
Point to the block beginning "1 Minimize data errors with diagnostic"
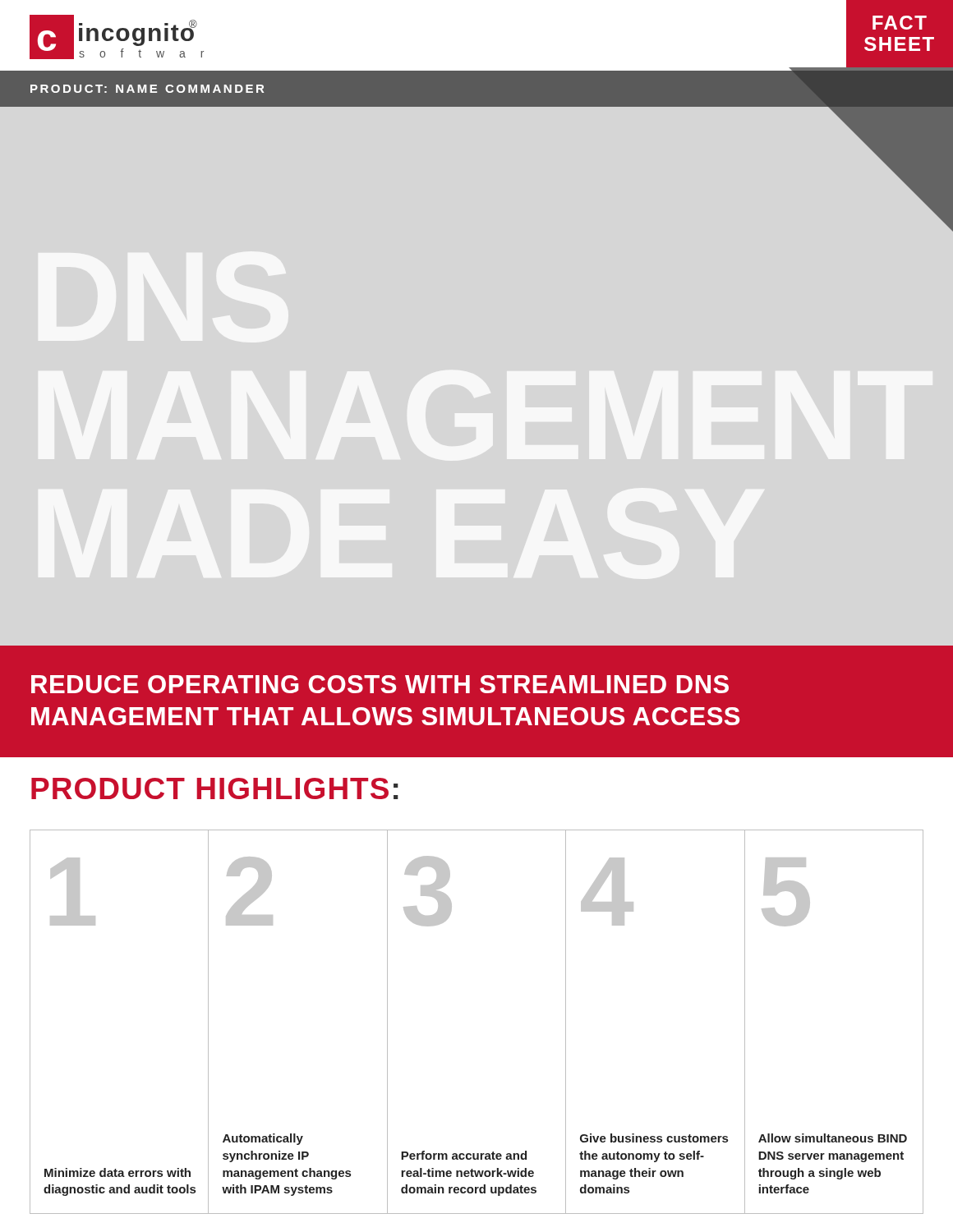73,892
